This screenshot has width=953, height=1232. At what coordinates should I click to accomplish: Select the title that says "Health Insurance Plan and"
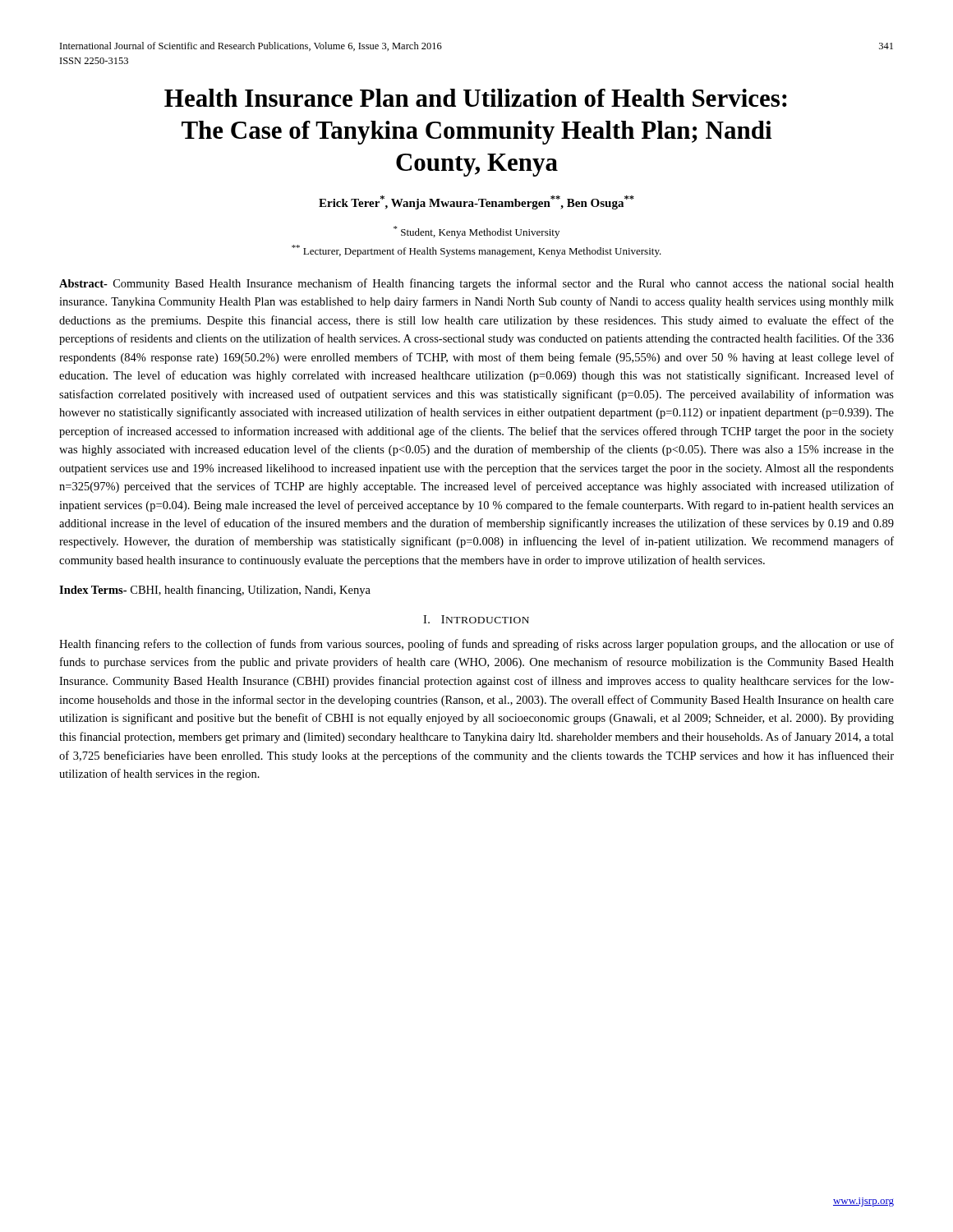(476, 131)
